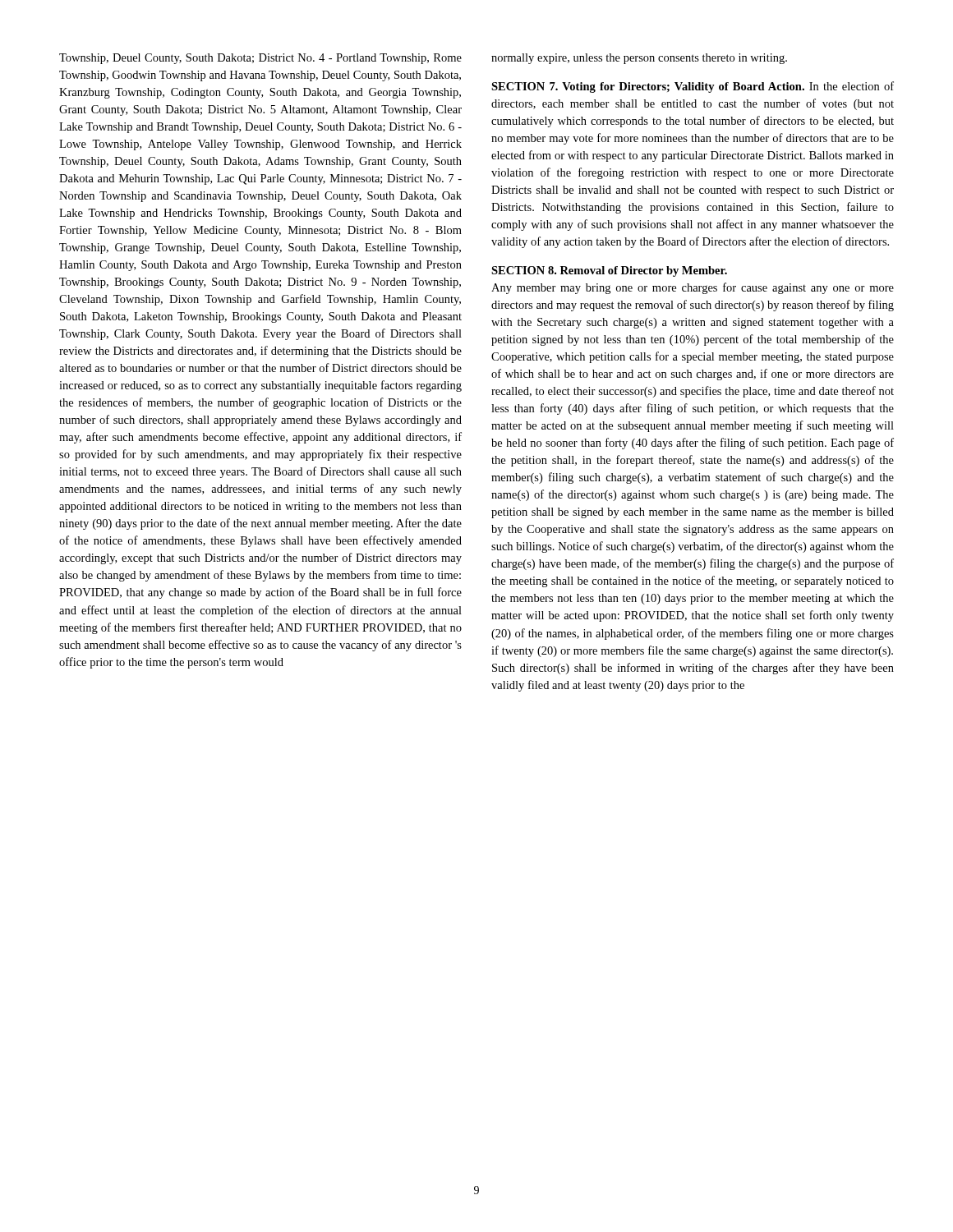Select the text block containing "normally expire, unless"
953x1232 pixels.
coord(693,58)
